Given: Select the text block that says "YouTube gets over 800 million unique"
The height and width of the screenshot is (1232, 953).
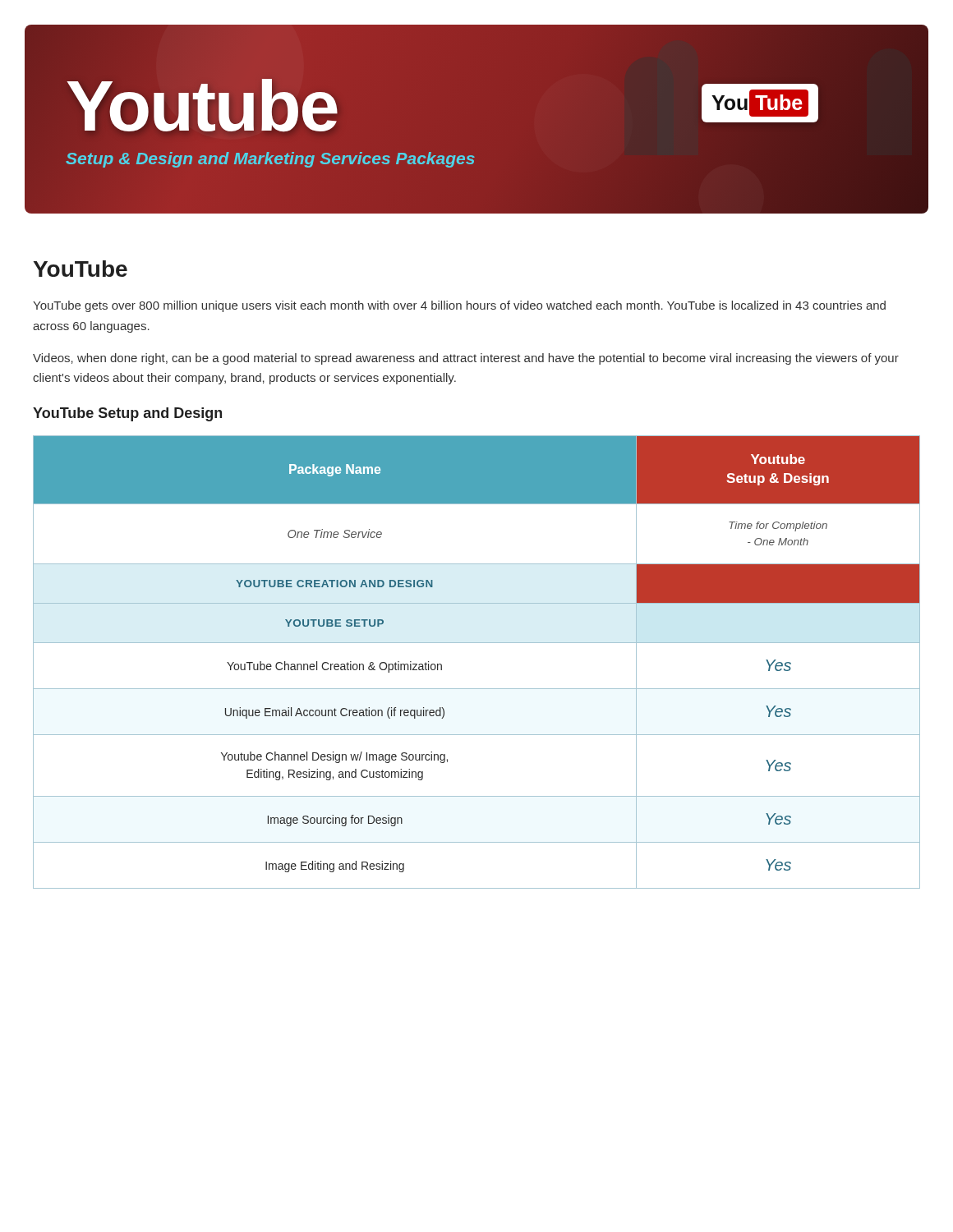Looking at the screenshot, I should point(460,315).
